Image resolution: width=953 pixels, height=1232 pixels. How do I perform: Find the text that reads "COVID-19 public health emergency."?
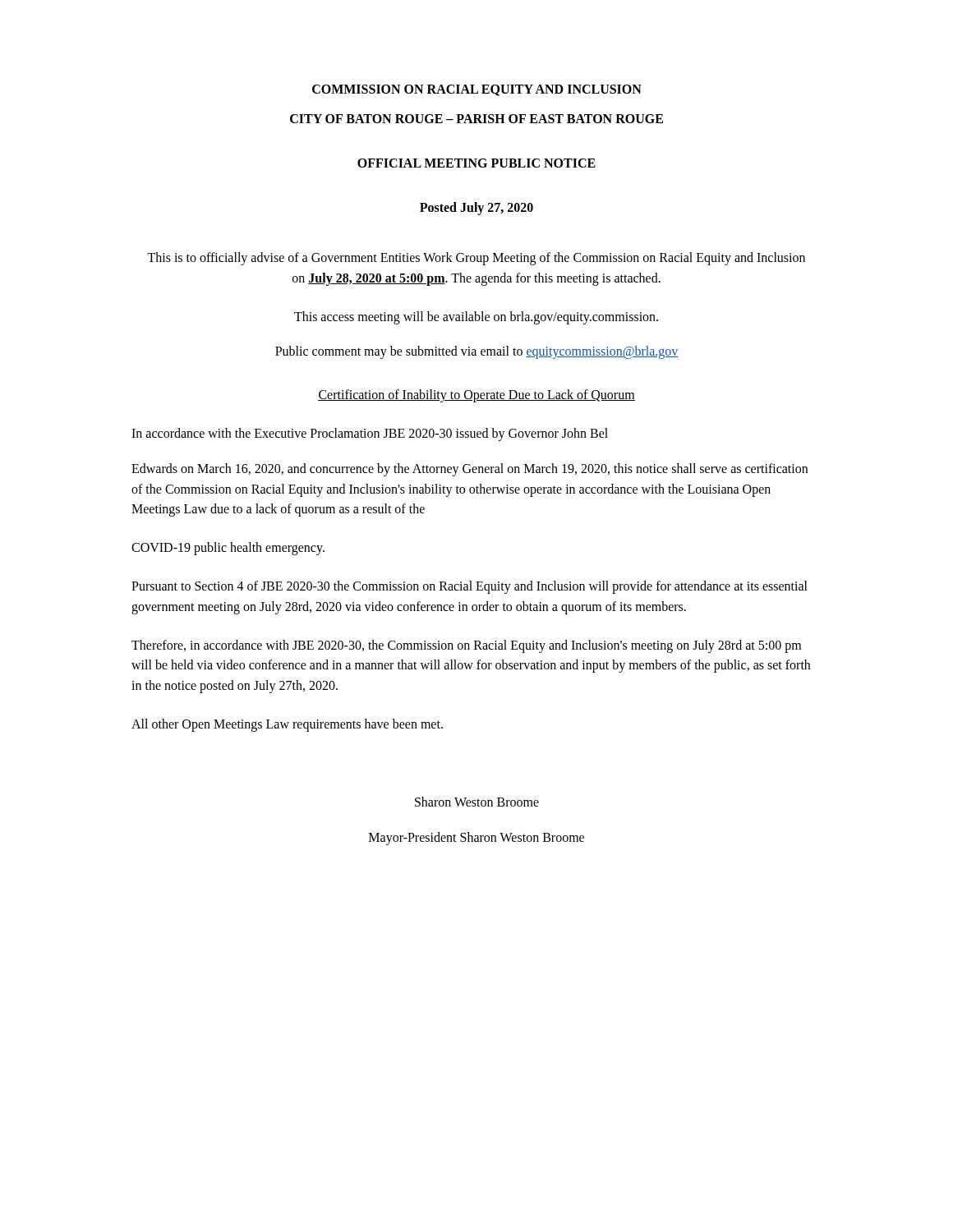(228, 548)
